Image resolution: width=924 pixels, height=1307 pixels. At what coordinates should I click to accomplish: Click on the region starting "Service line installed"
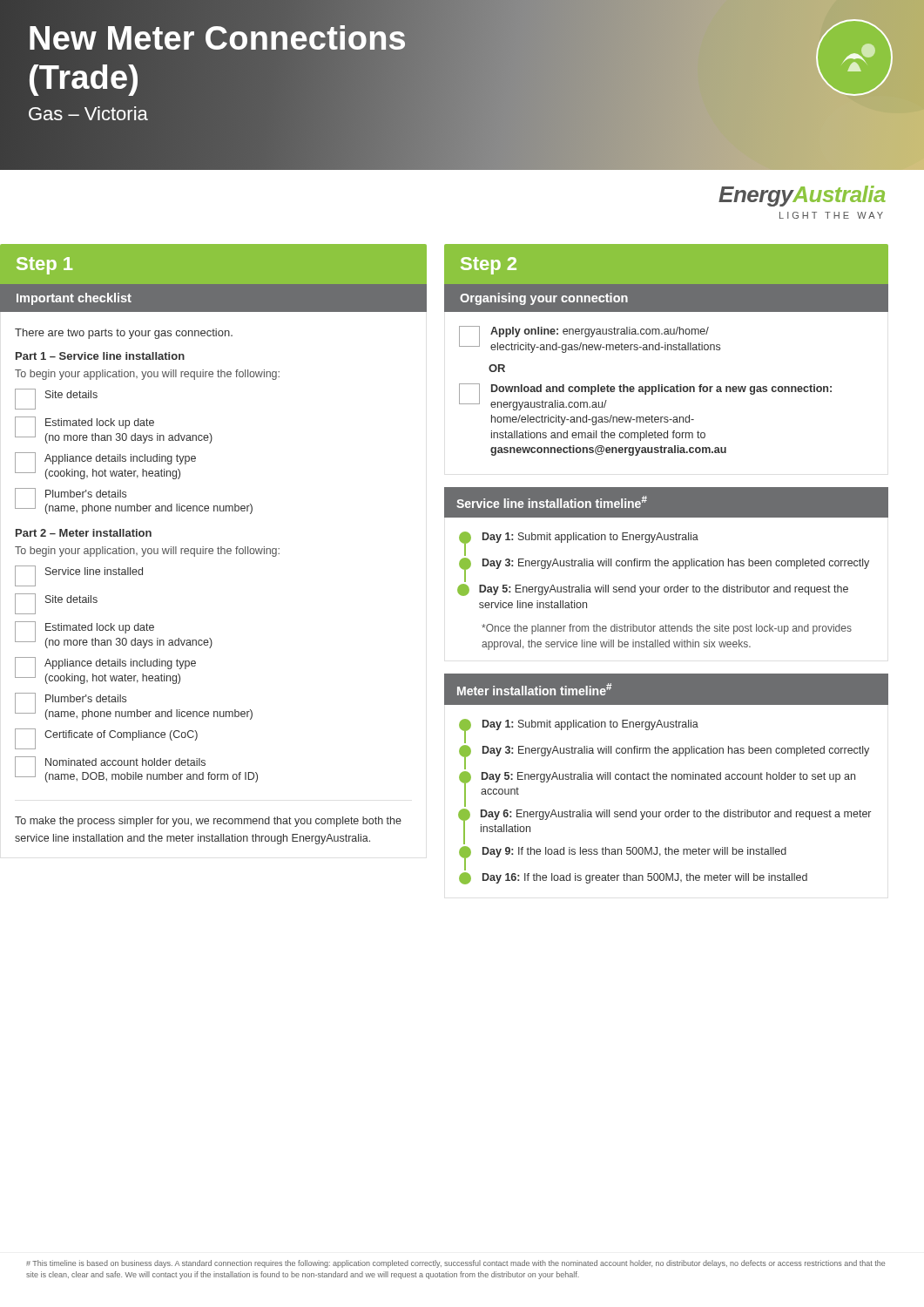(x=79, y=576)
